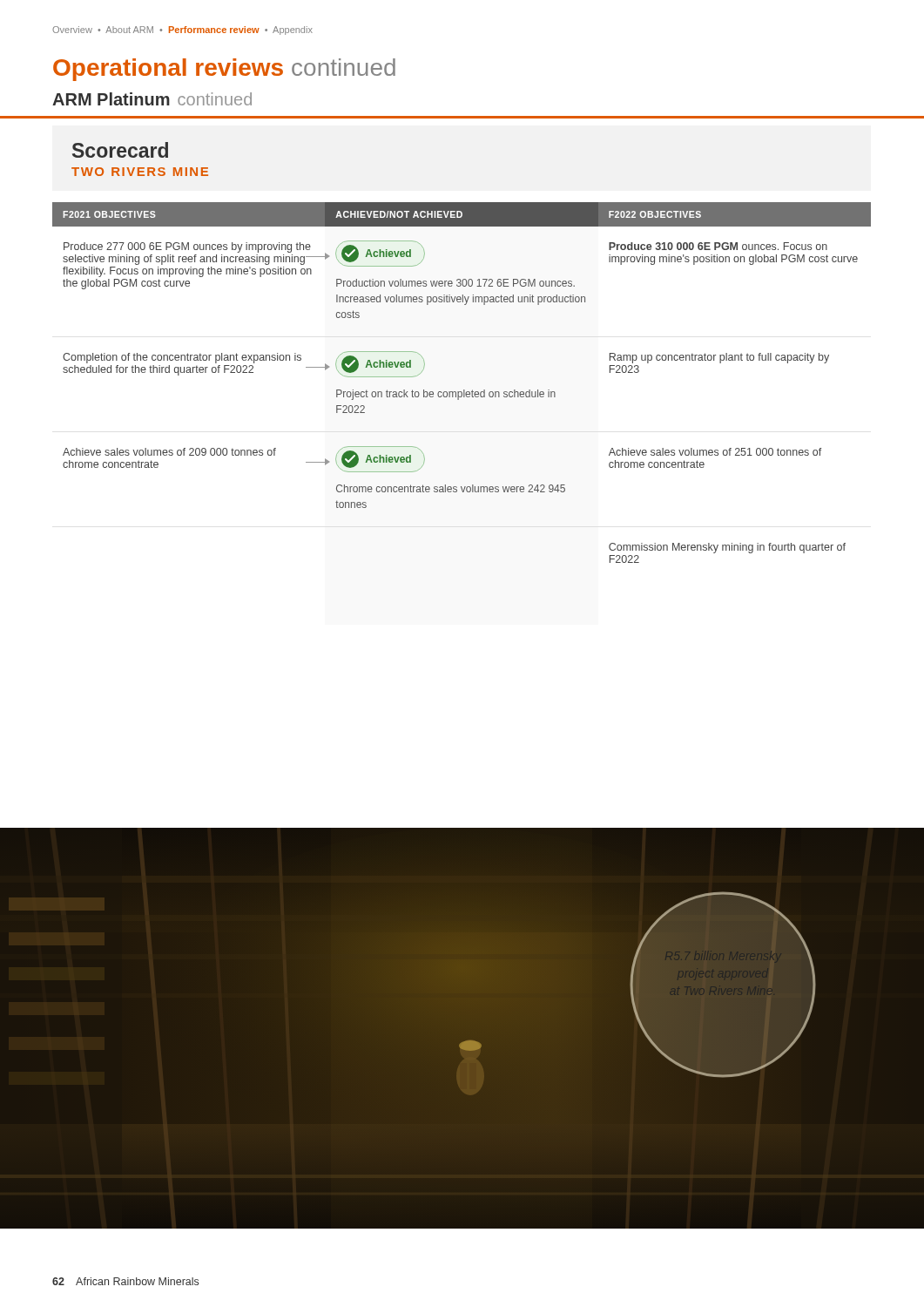The width and height of the screenshot is (924, 1307).
Task: Navigate to the element starting "ARM Platinumcontinued"
Action: pos(153,99)
